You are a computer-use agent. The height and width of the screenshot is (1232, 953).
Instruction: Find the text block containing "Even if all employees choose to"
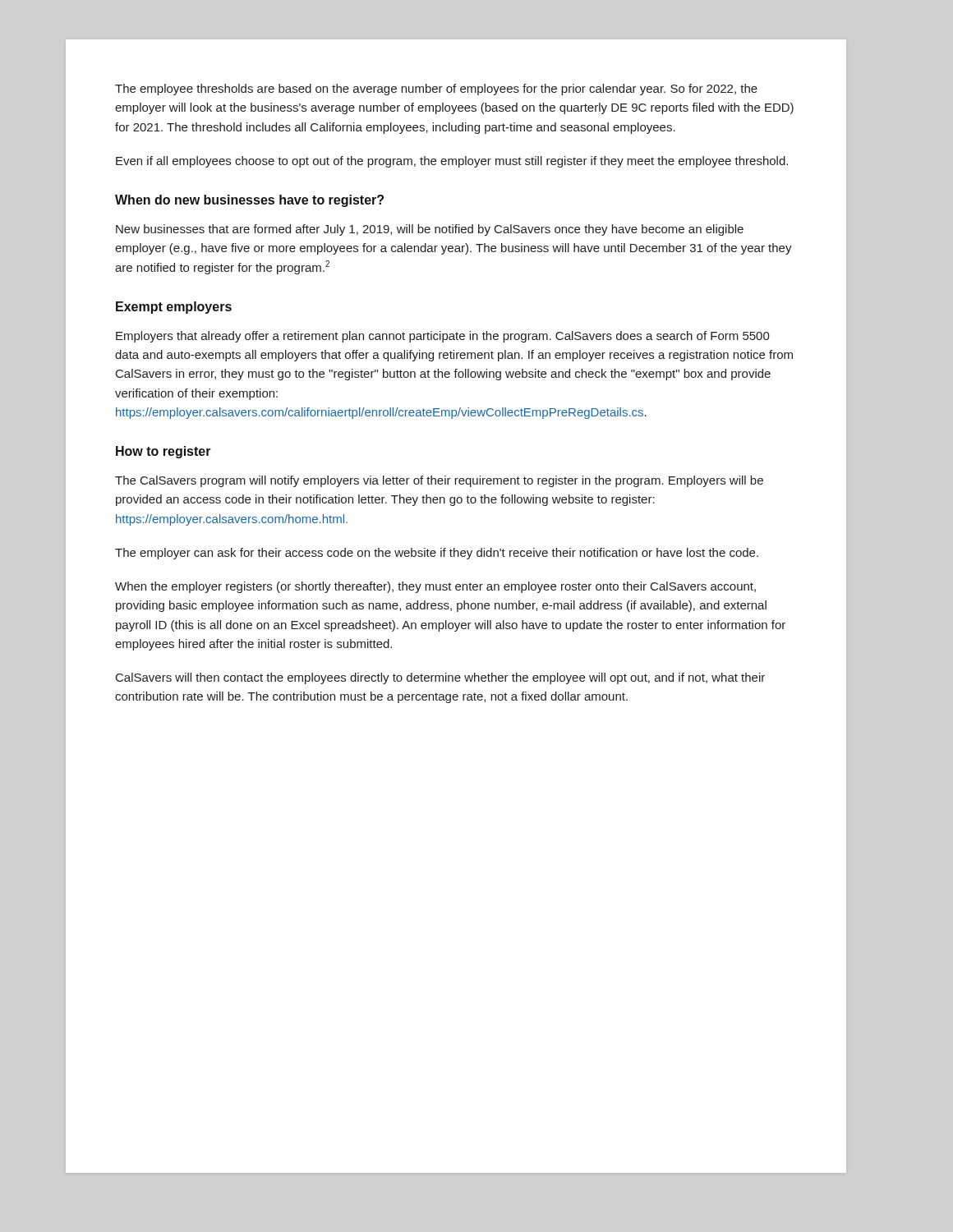tap(452, 160)
